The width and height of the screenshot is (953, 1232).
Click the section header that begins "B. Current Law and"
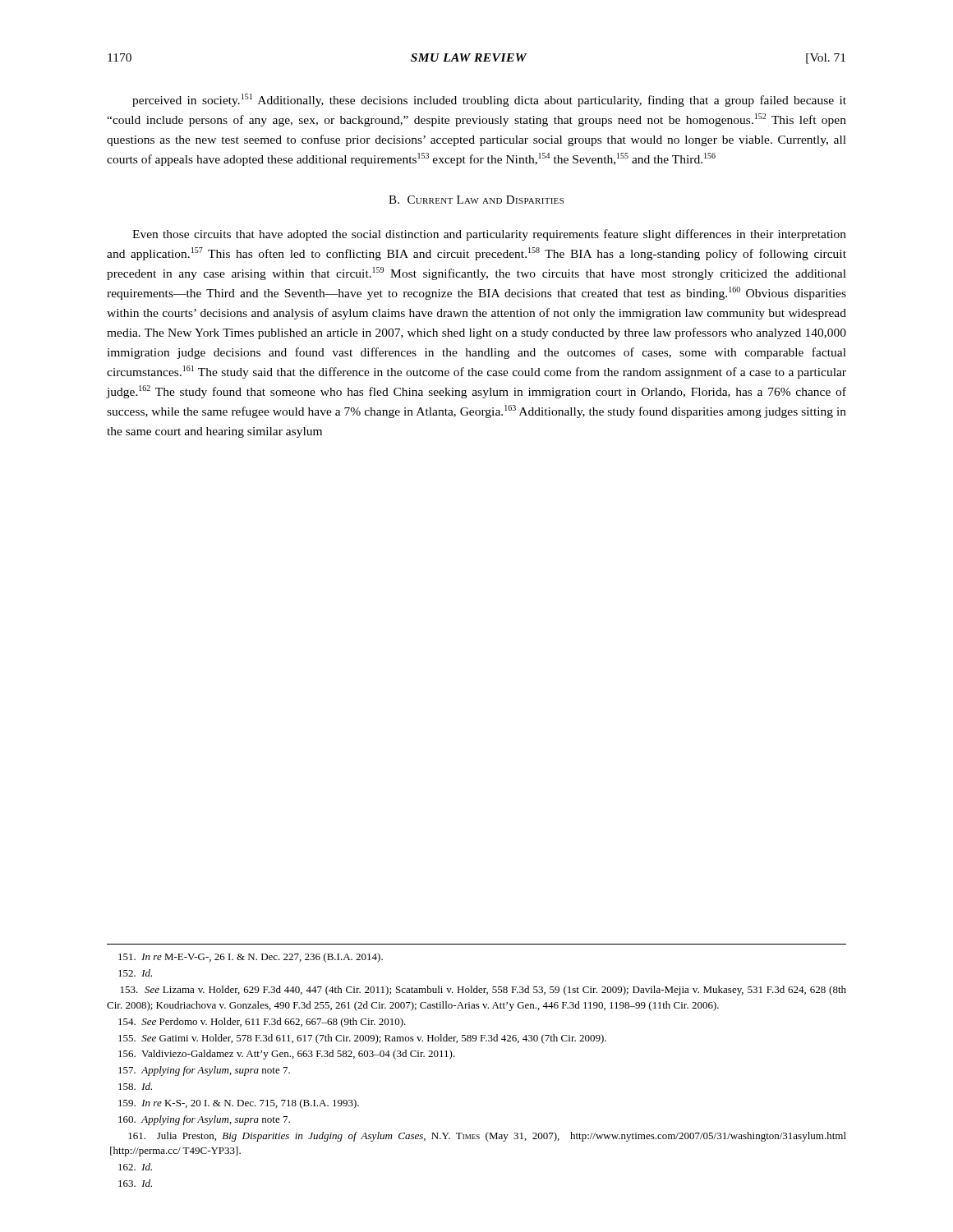(x=476, y=200)
